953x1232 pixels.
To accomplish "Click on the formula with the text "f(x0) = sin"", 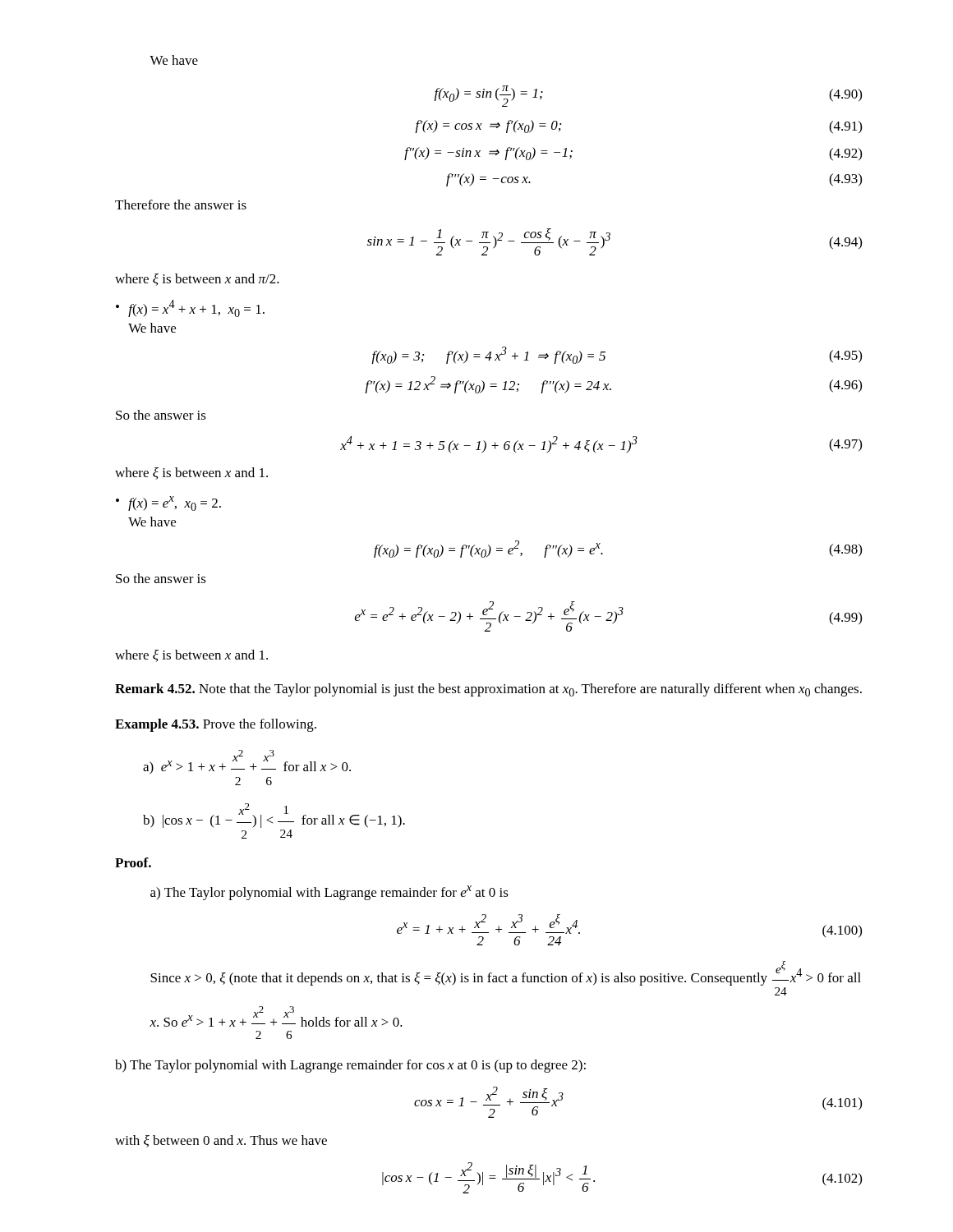I will click(483, 96).
